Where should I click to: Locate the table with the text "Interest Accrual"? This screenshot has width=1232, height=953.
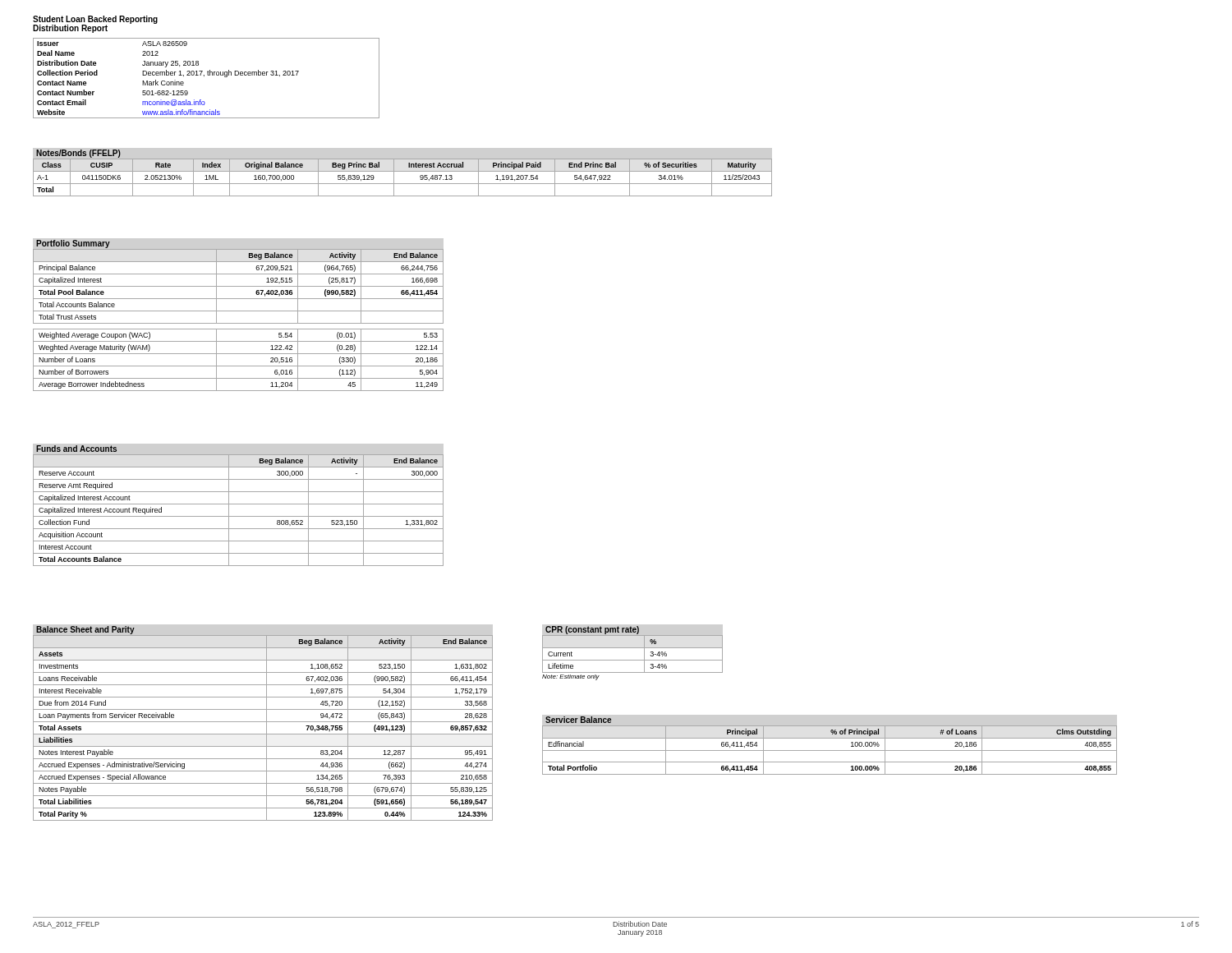402,177
